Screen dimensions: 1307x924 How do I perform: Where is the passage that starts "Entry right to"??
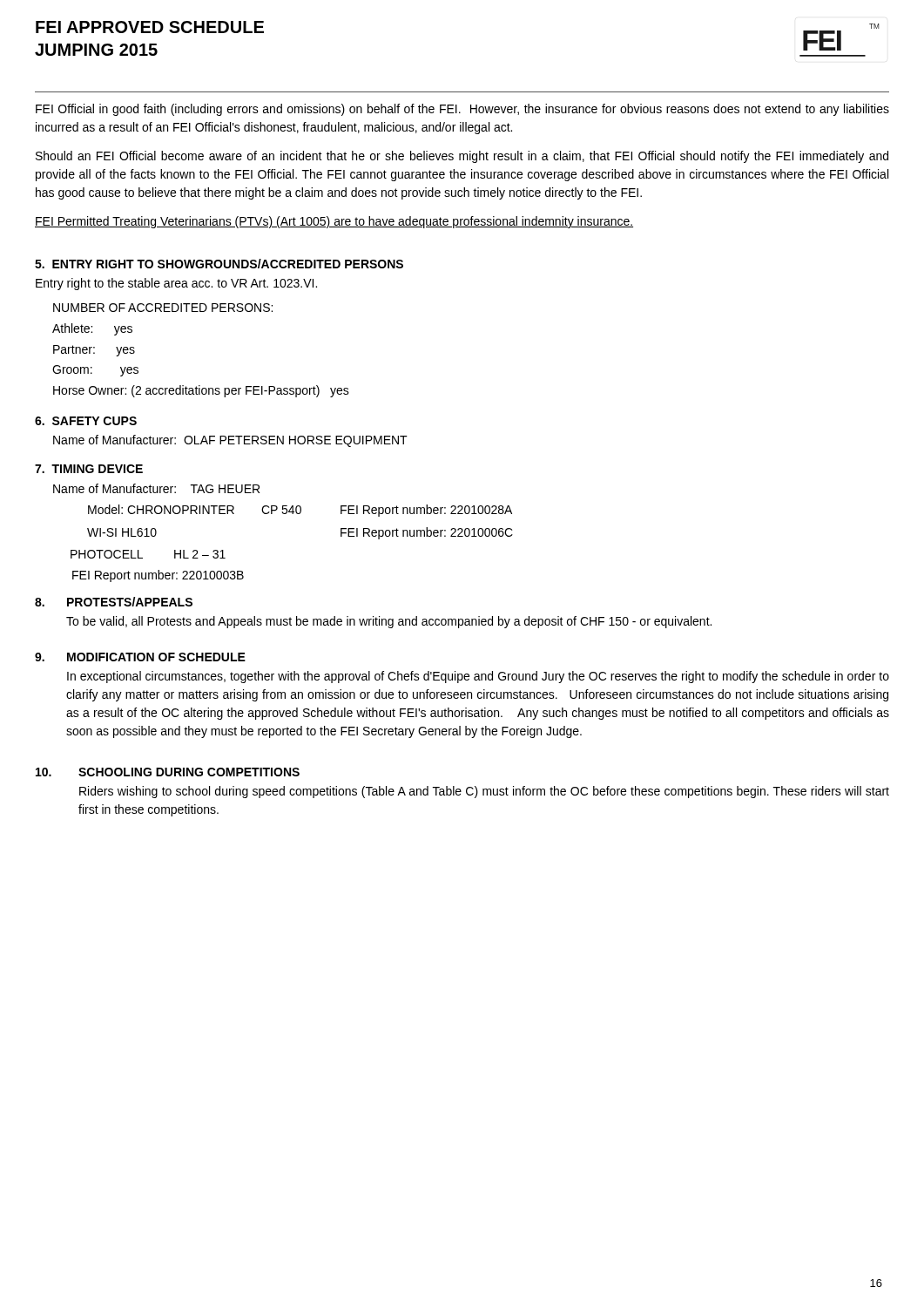point(176,283)
